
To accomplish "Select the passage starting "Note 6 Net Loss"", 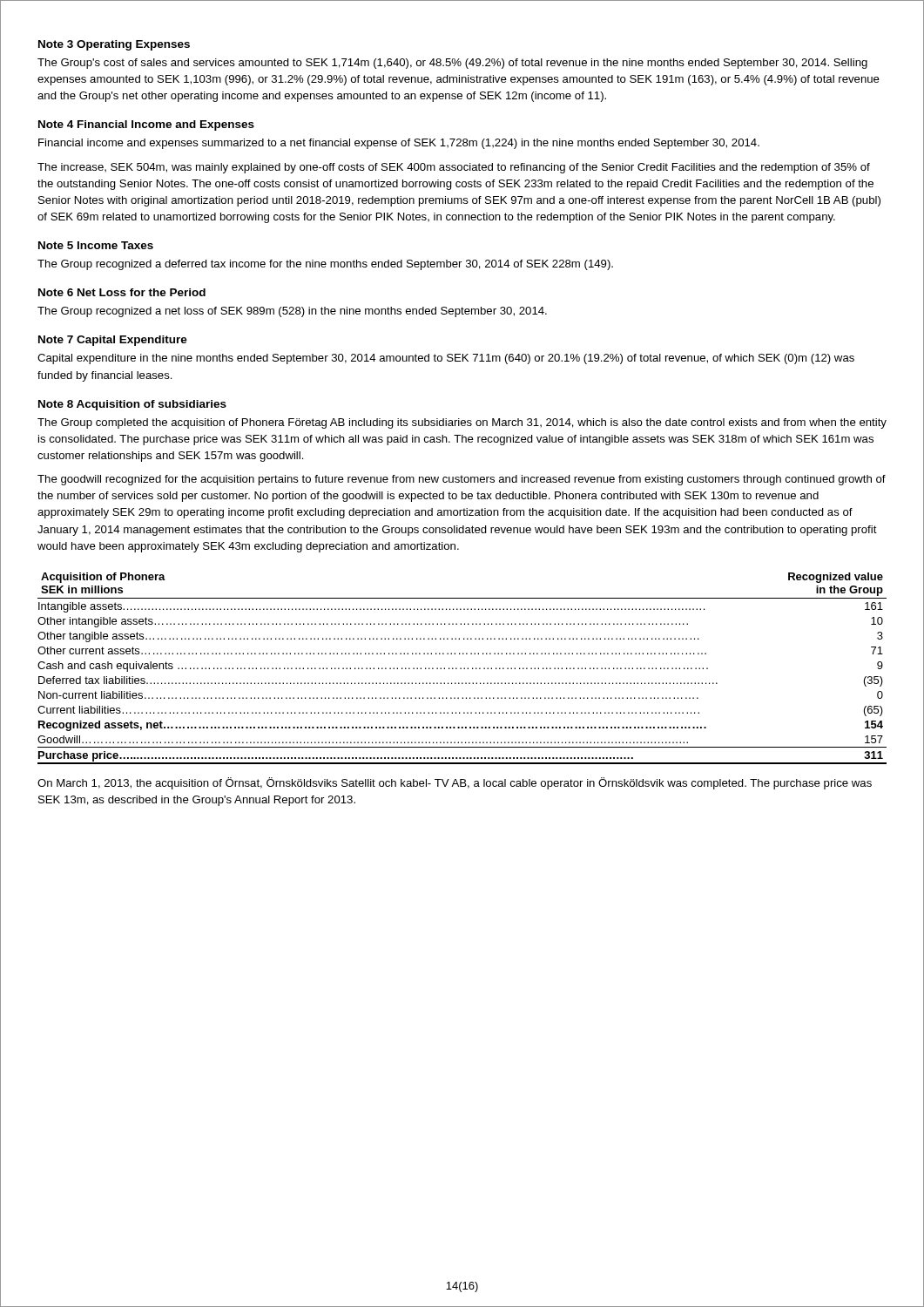I will pos(122,293).
